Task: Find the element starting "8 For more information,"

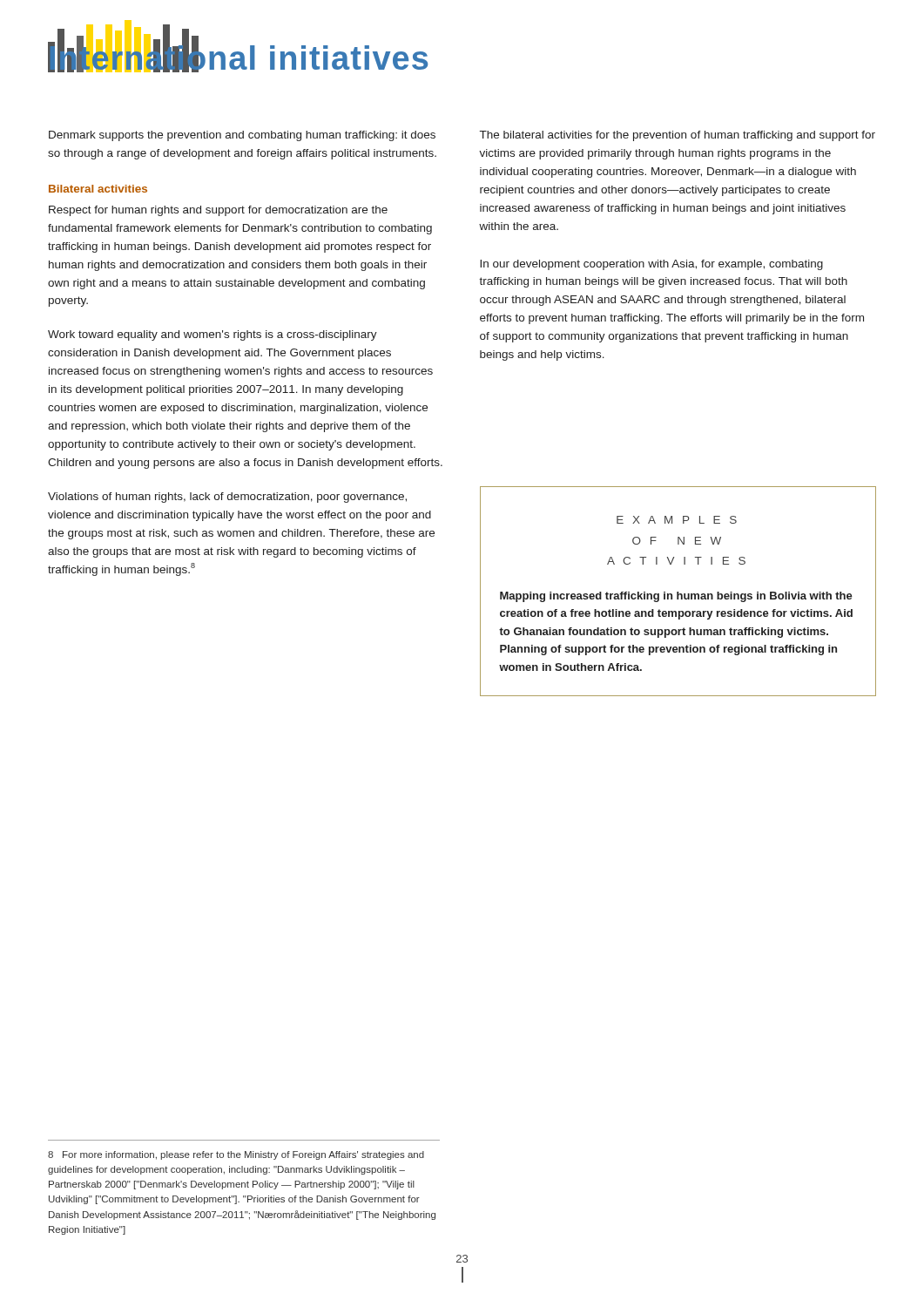Action: point(242,1192)
